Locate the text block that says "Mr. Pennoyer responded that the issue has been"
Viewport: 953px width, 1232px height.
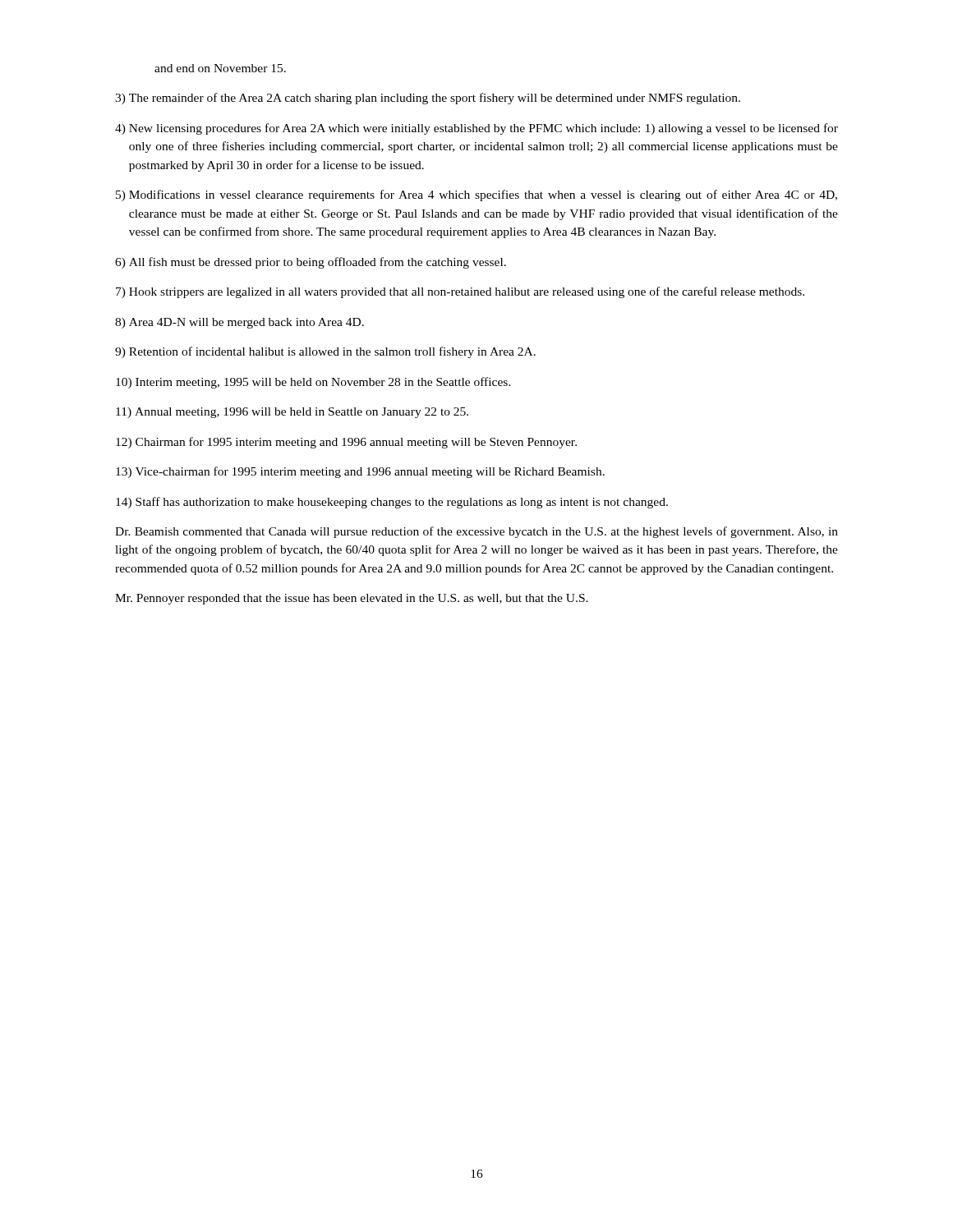click(x=352, y=598)
